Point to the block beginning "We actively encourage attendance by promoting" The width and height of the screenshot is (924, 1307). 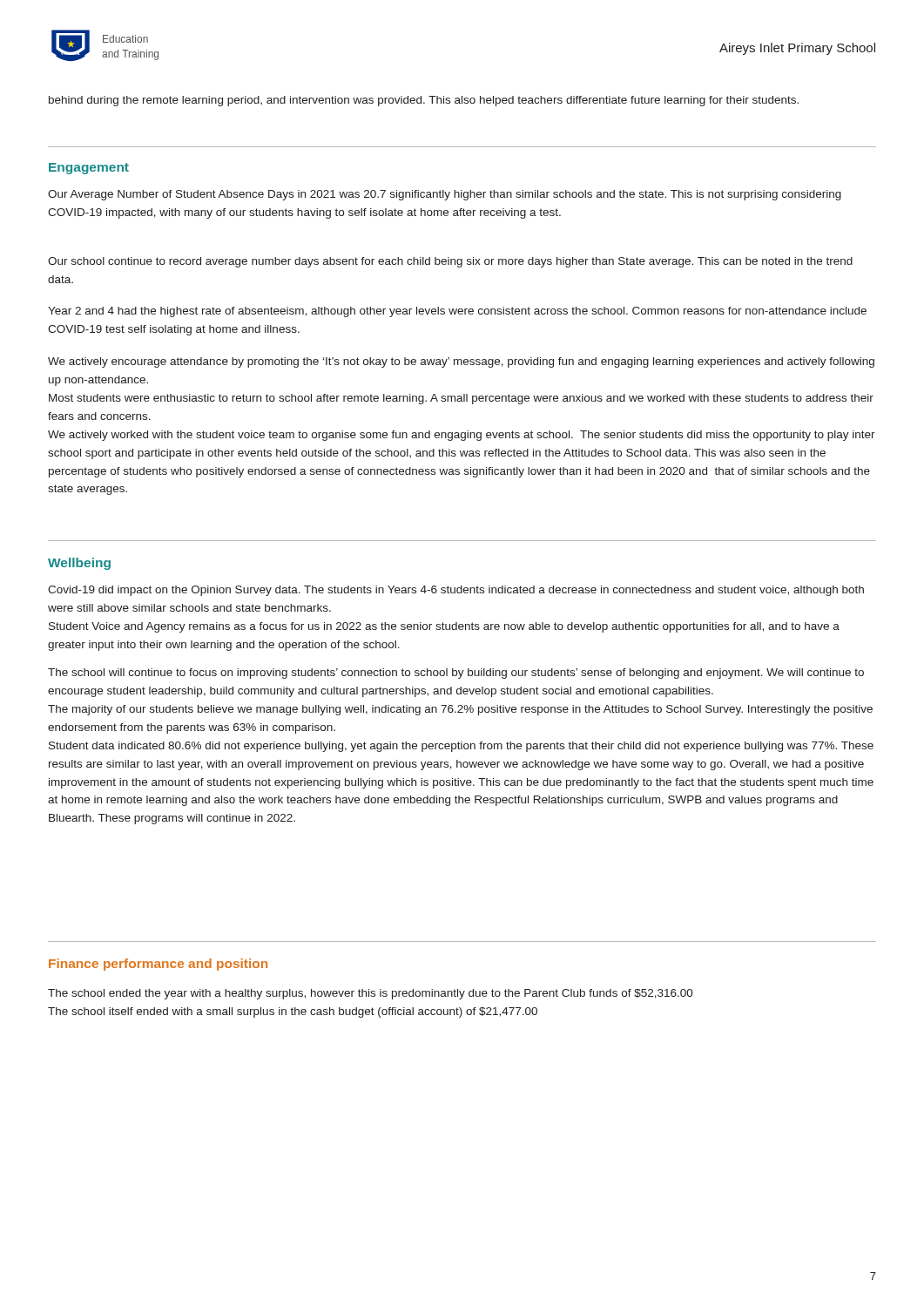461,425
